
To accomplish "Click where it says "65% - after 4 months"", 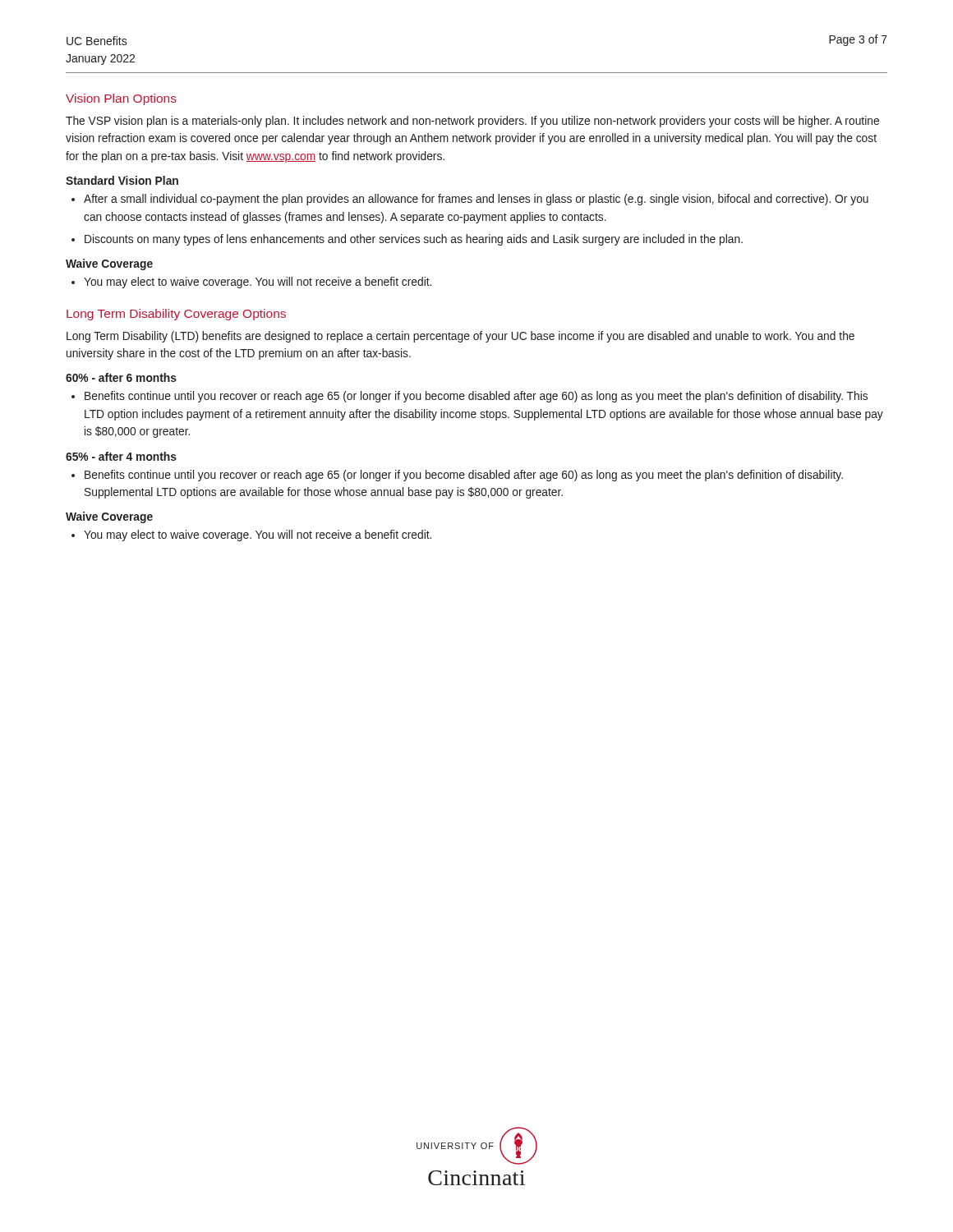I will click(x=121, y=457).
